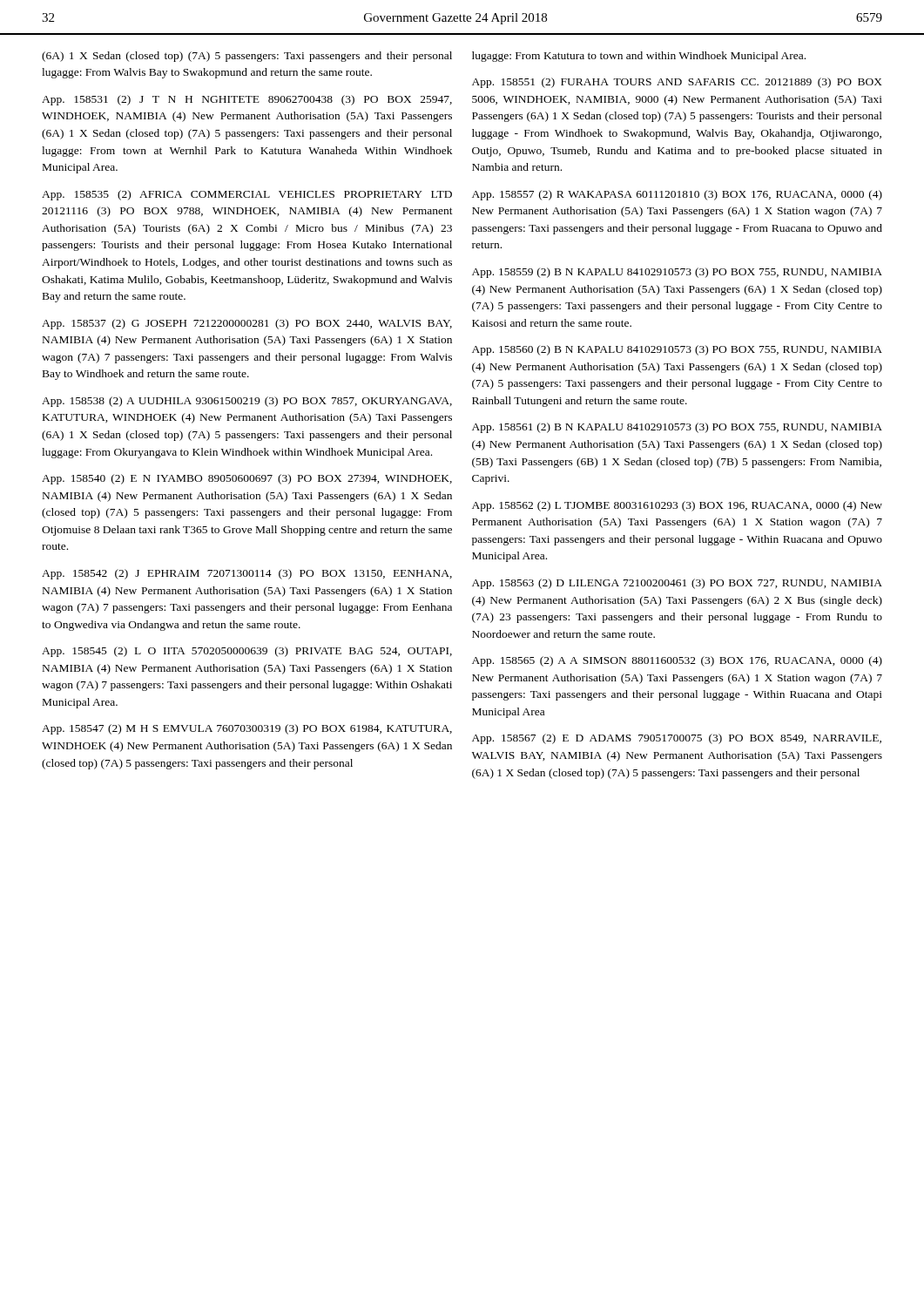Find the text starting "App. 158557 (2) R WAKAPASA 60111201810"

pyautogui.click(x=677, y=219)
